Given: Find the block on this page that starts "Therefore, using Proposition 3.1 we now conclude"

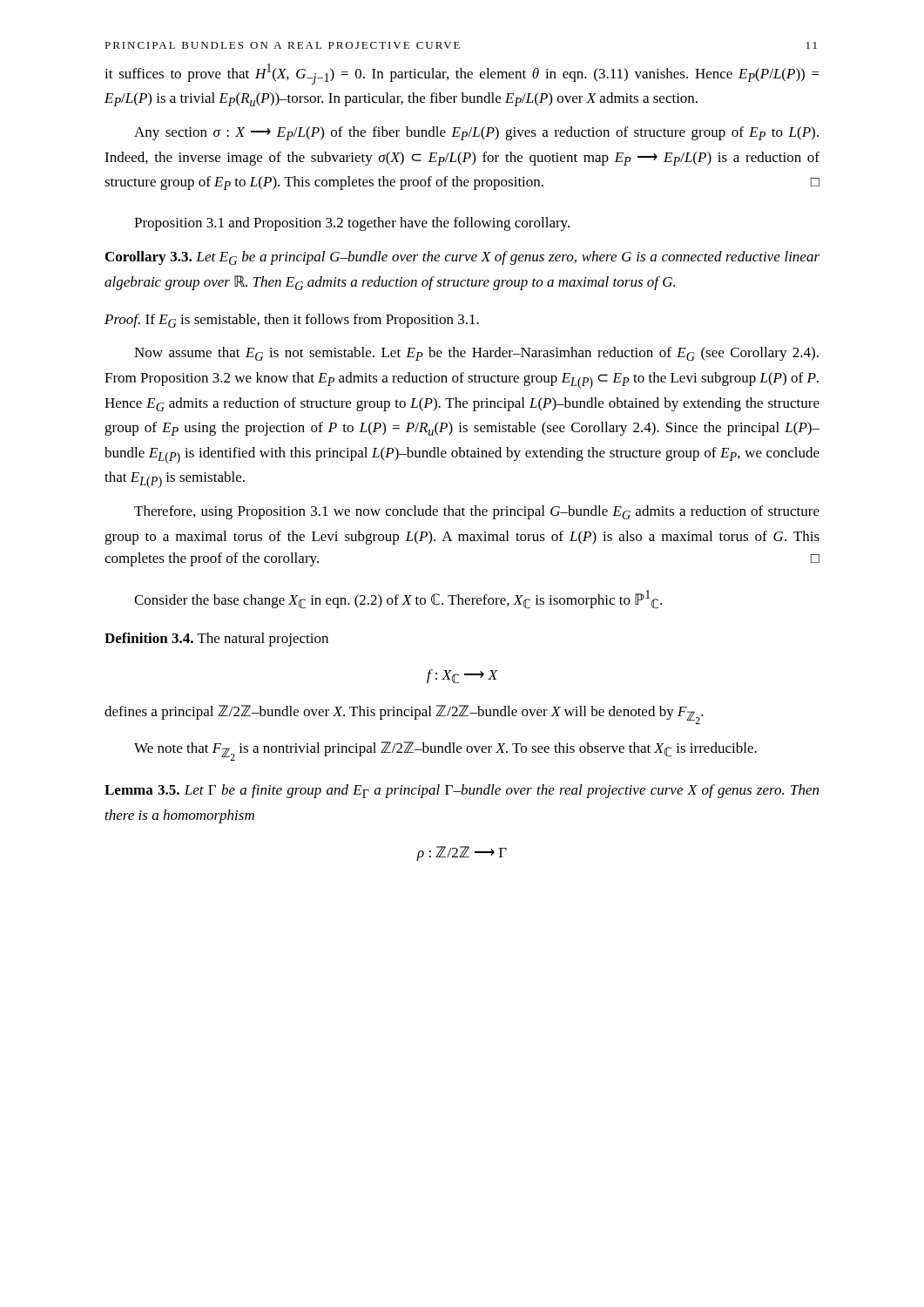Looking at the screenshot, I should click(x=462, y=535).
